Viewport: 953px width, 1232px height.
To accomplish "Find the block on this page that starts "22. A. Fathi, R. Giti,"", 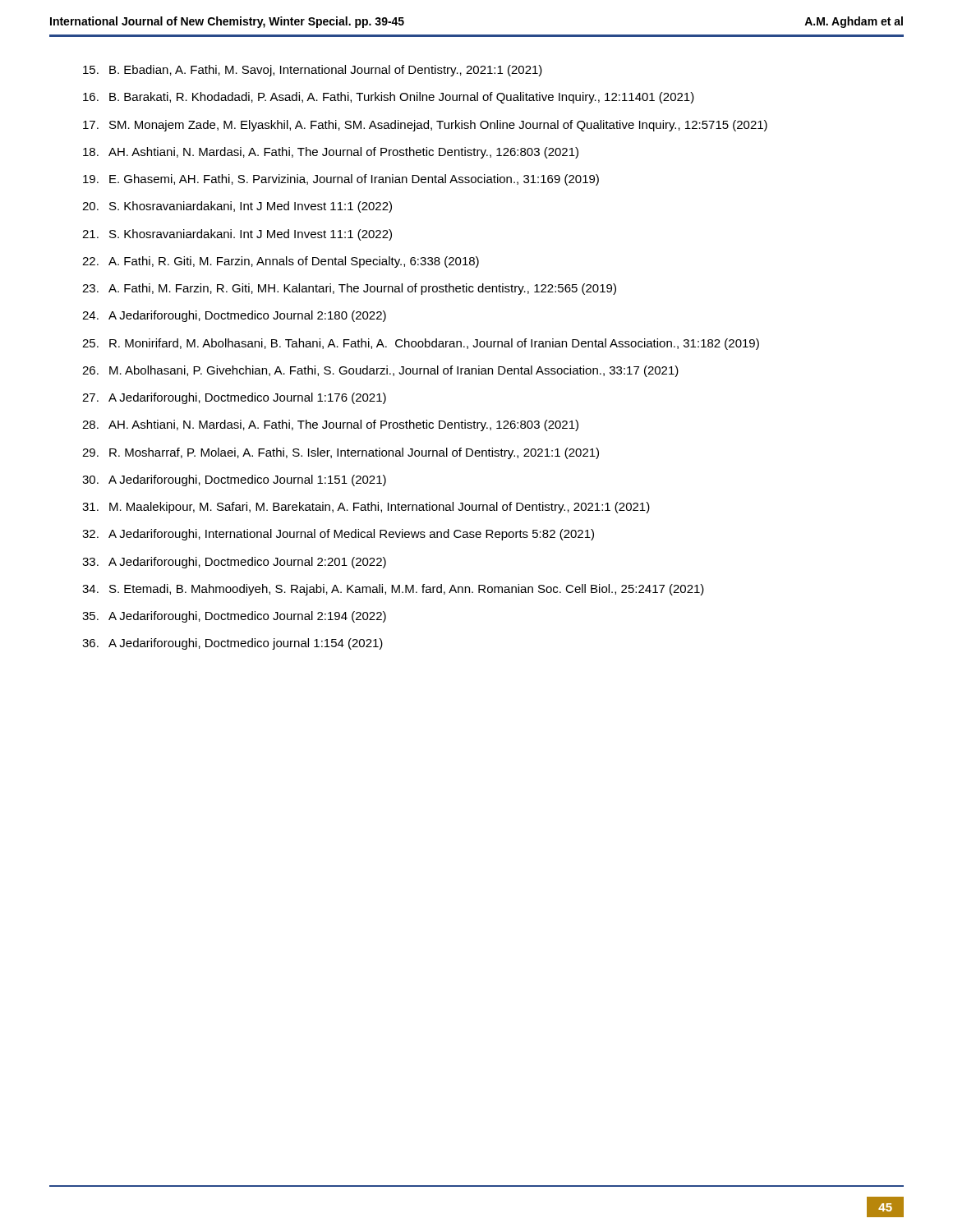I will (476, 261).
